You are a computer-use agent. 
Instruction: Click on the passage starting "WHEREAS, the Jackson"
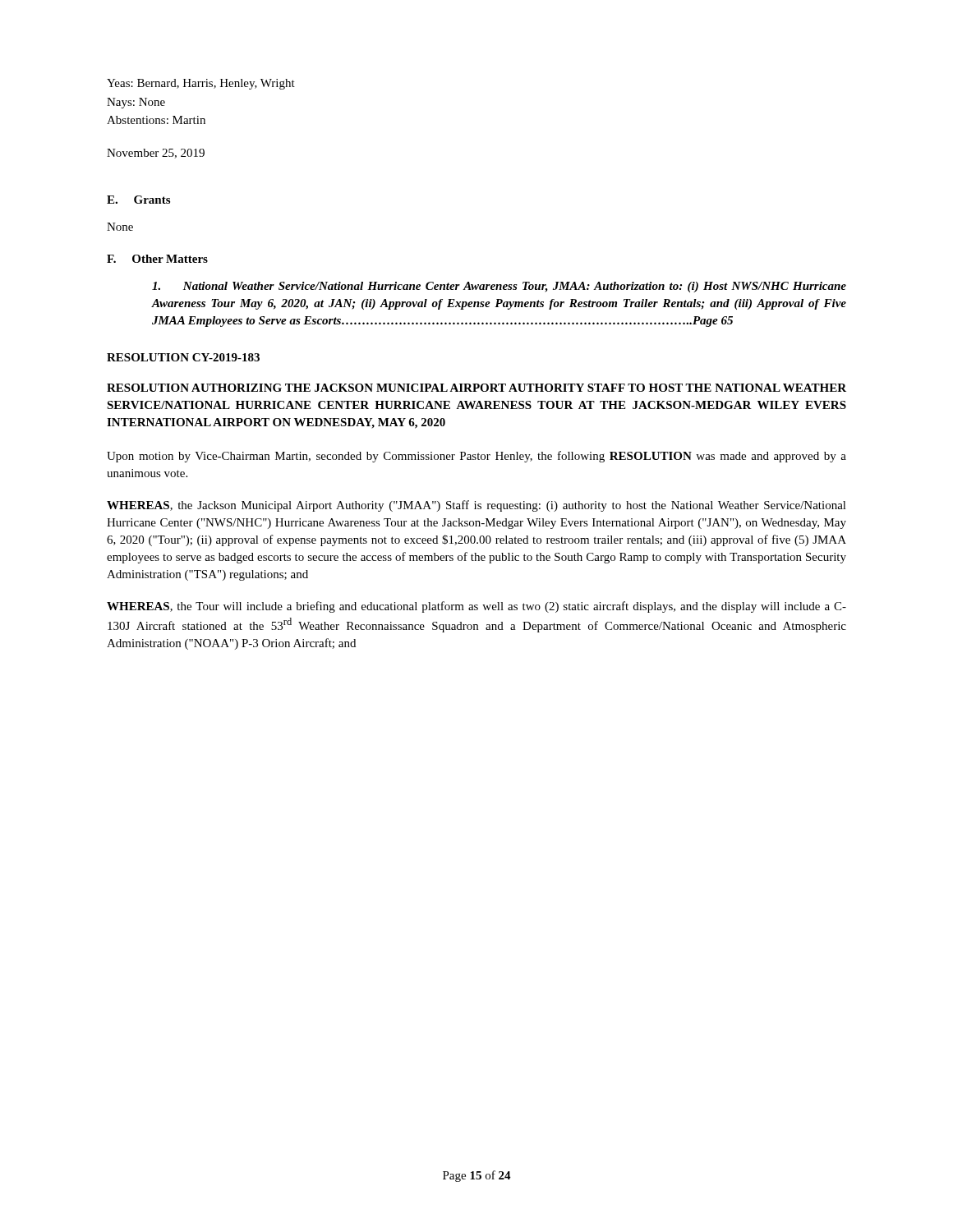pyautogui.click(x=476, y=540)
